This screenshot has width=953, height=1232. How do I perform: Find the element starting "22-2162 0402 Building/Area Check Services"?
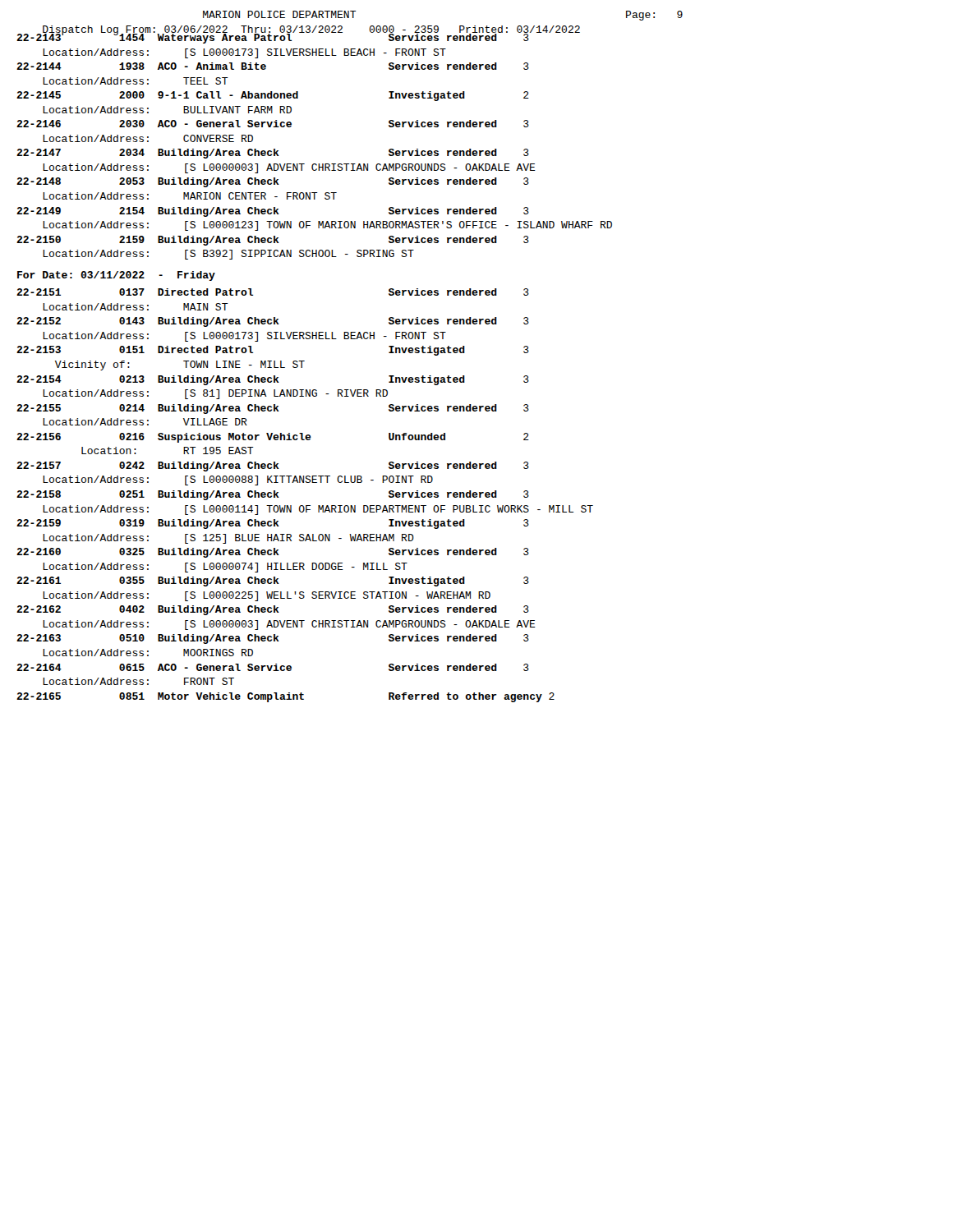pos(476,618)
